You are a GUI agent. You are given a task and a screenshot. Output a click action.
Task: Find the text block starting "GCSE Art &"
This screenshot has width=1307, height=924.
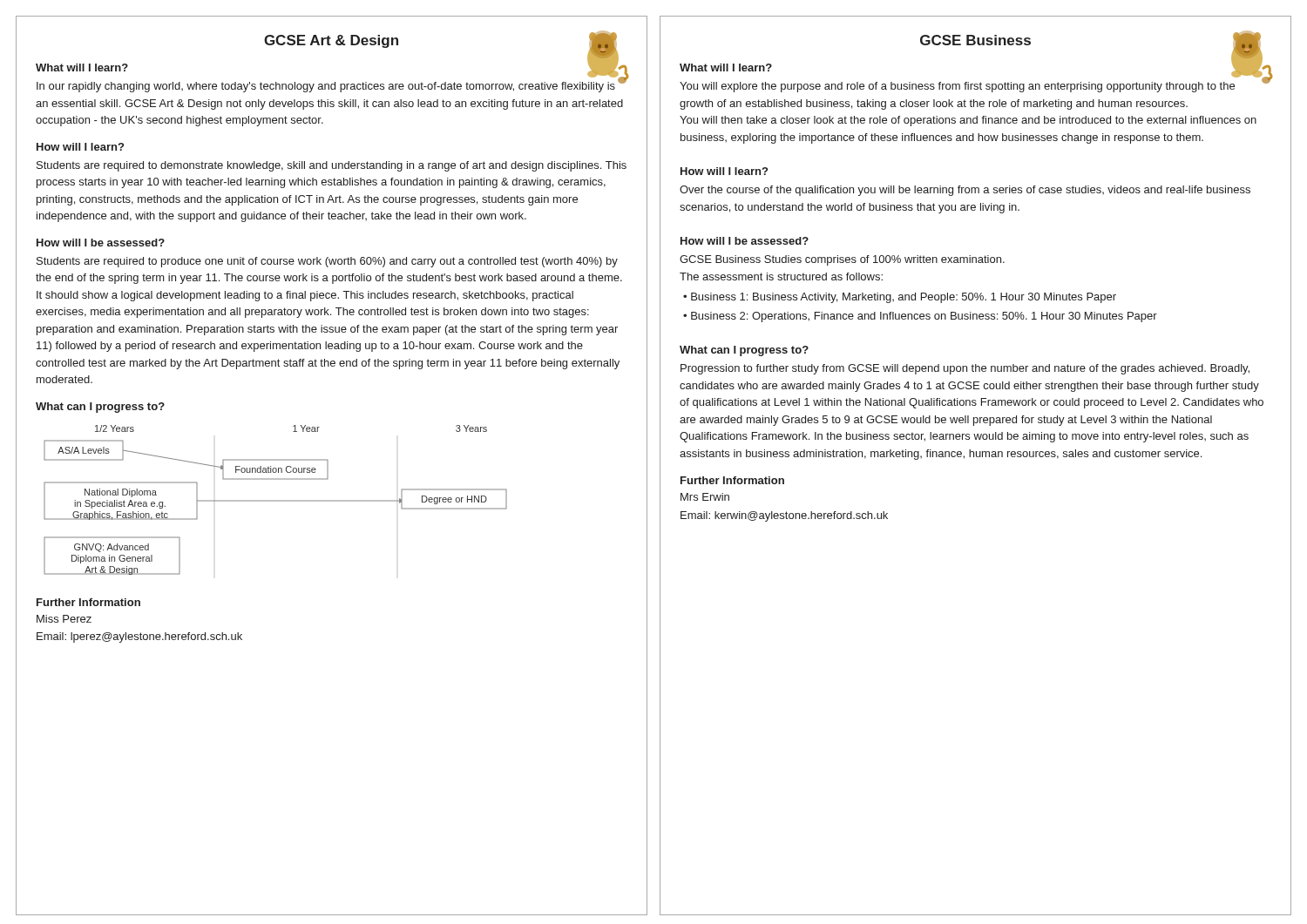coord(332,41)
